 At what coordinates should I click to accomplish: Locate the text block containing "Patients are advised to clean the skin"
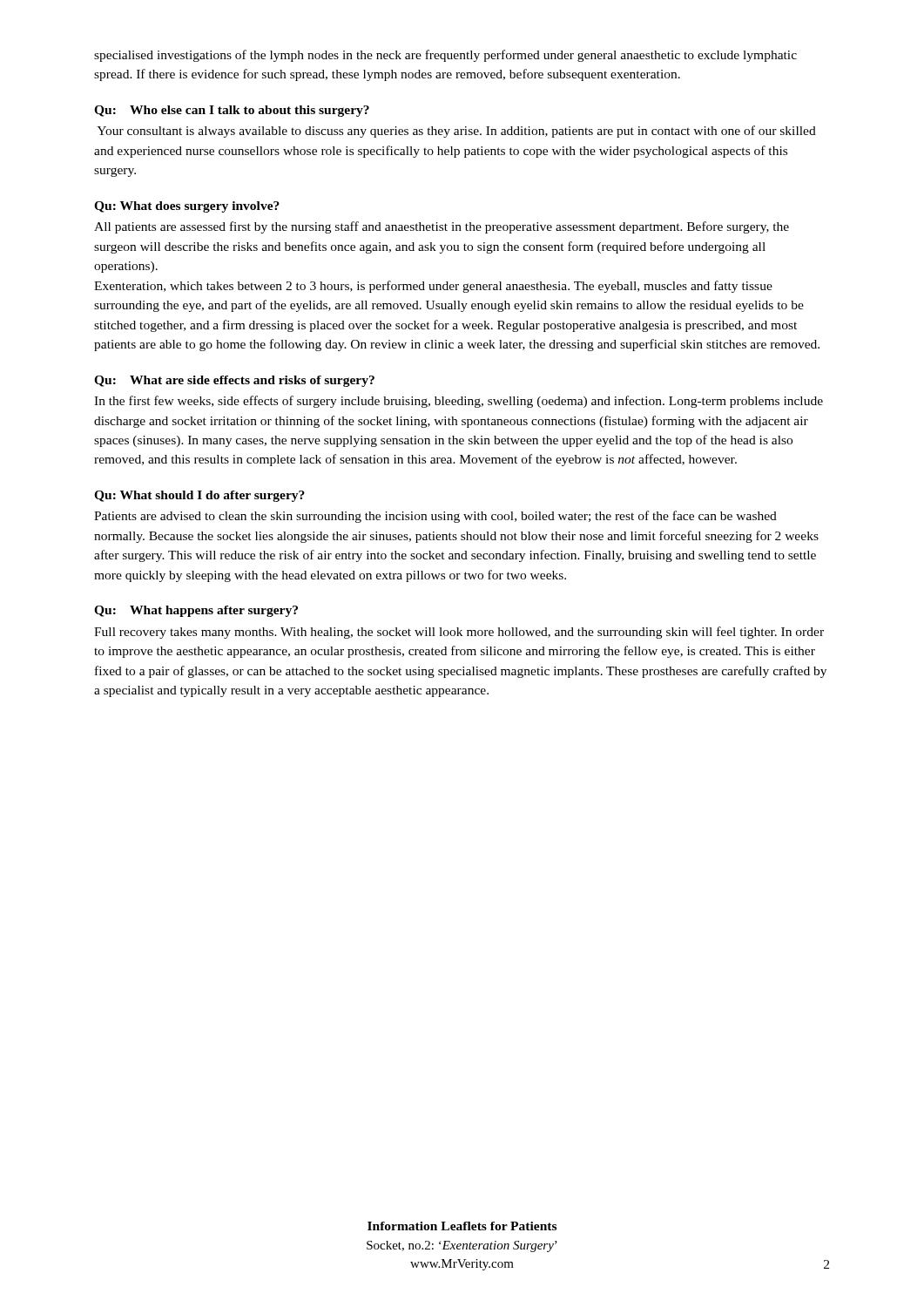click(456, 545)
